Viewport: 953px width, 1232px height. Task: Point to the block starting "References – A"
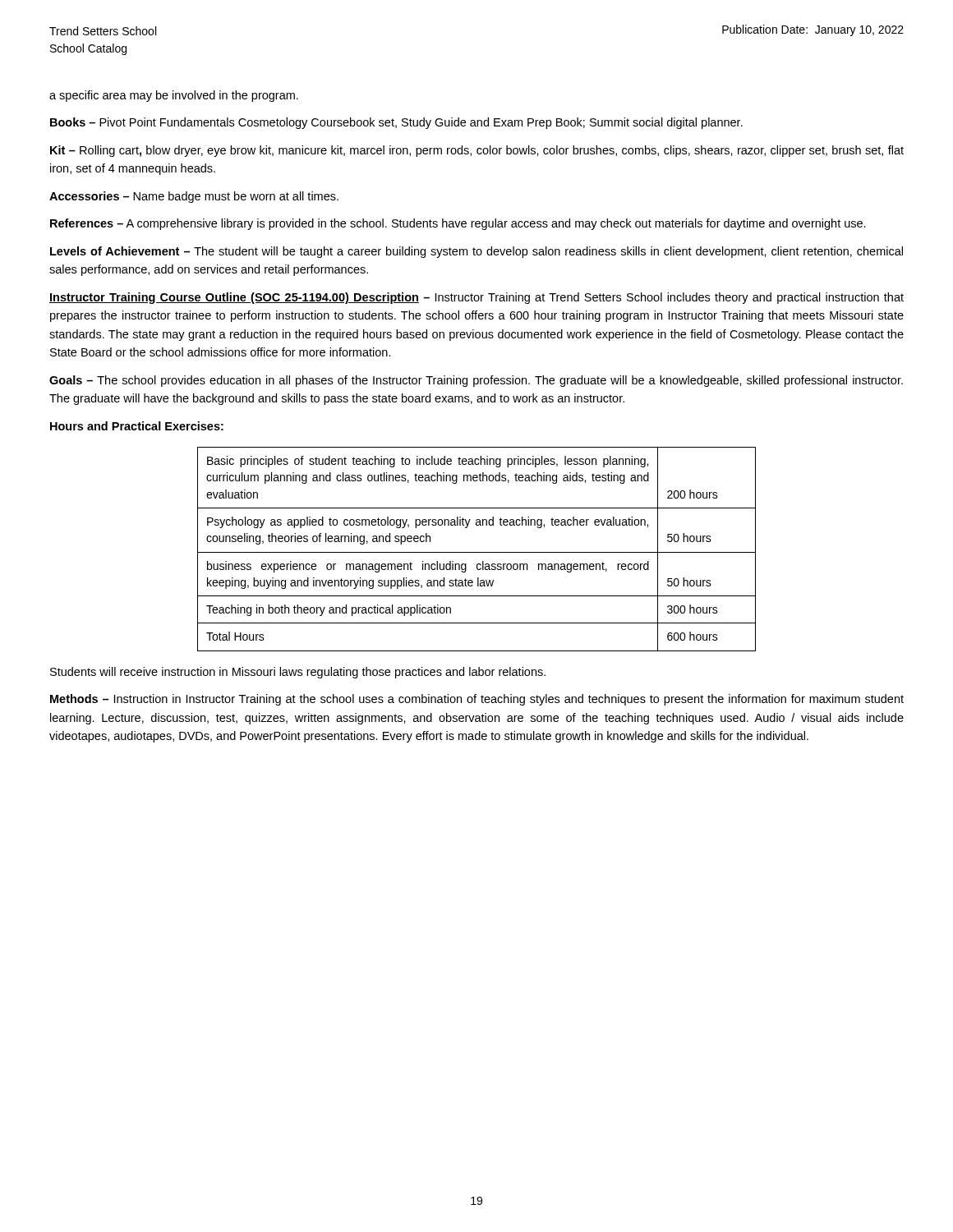458,224
